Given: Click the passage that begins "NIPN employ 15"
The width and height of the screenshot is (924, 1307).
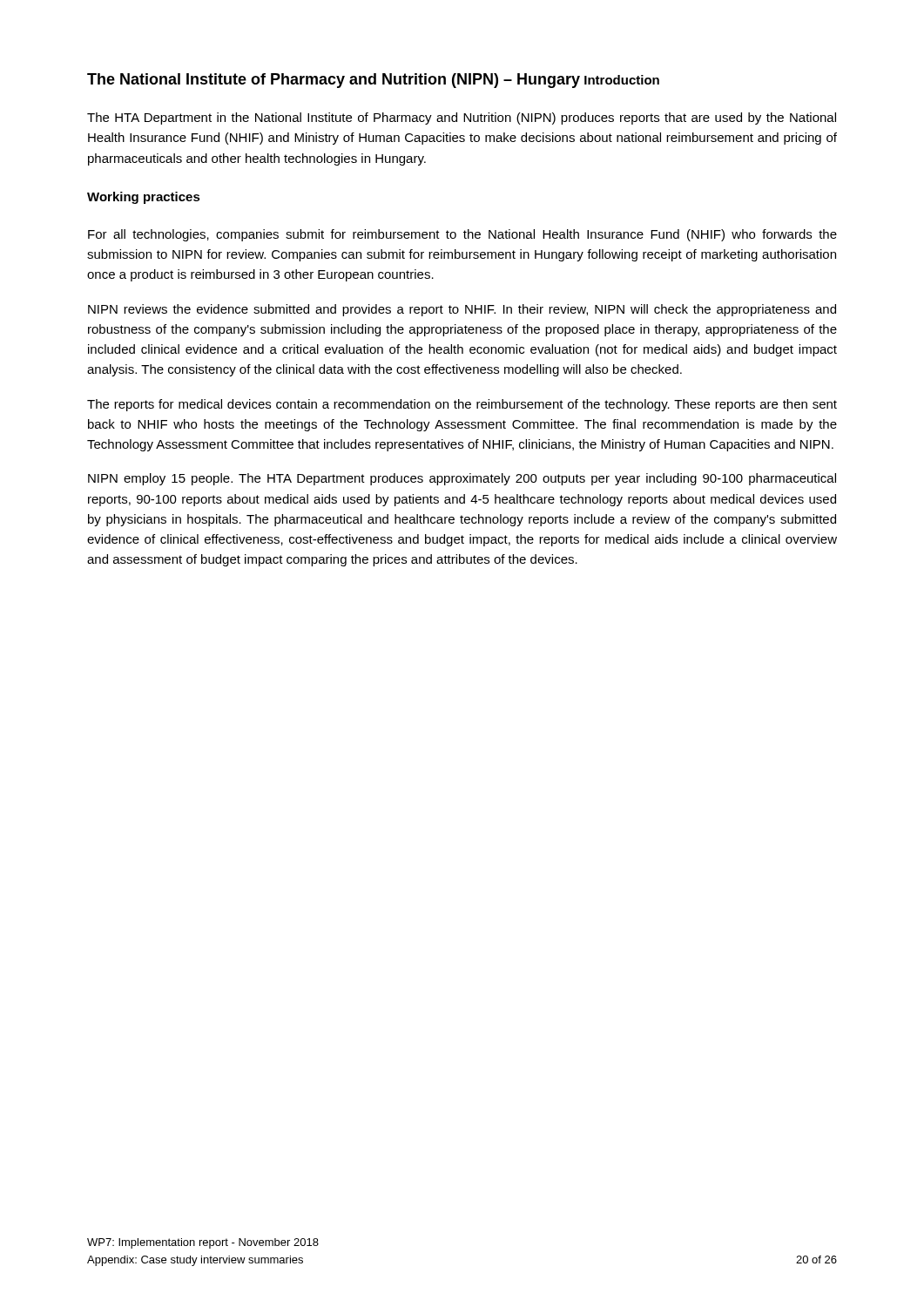Looking at the screenshot, I should tap(462, 519).
